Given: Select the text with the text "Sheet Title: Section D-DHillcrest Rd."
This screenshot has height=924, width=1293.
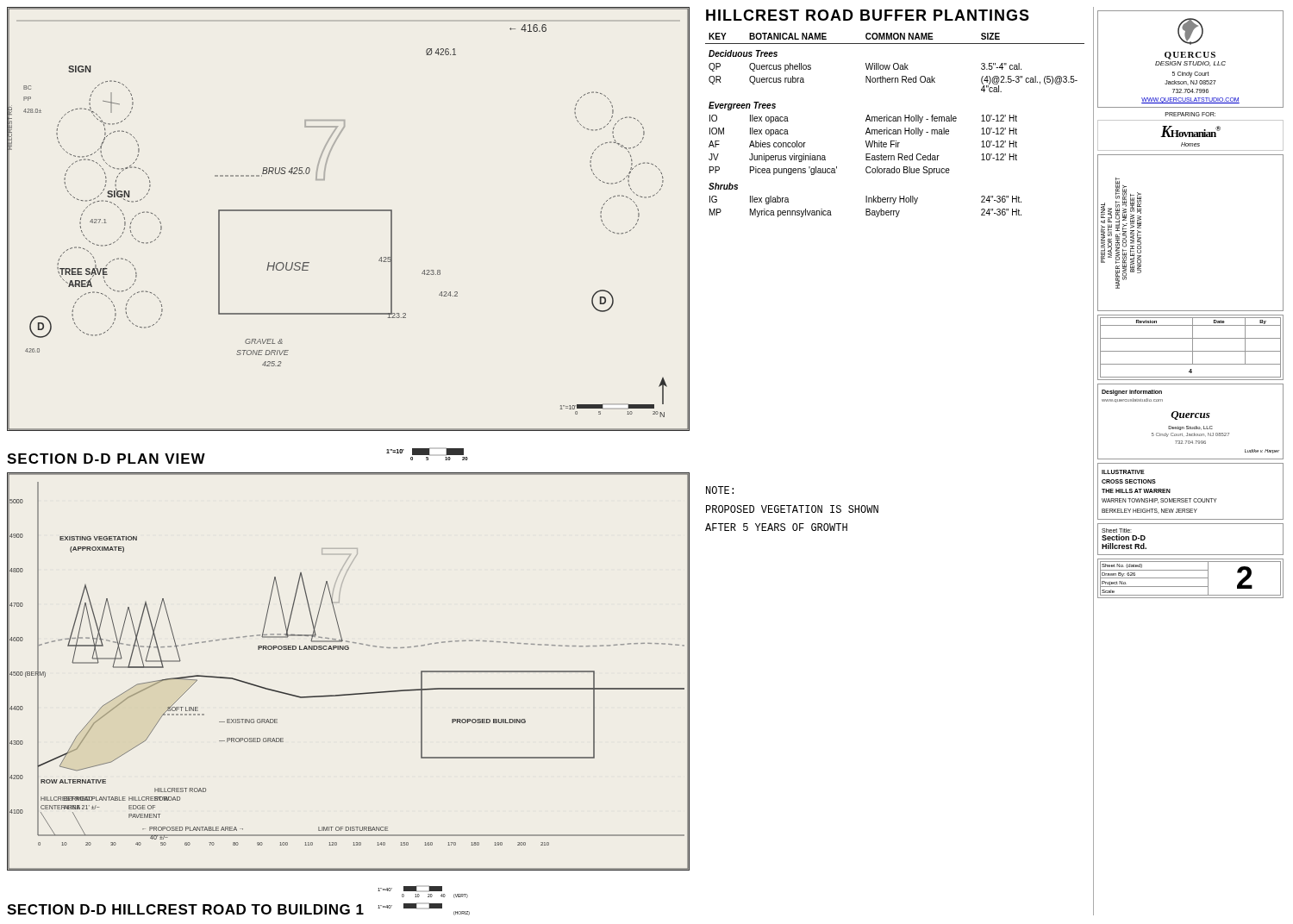Looking at the screenshot, I should click(1117, 531).
